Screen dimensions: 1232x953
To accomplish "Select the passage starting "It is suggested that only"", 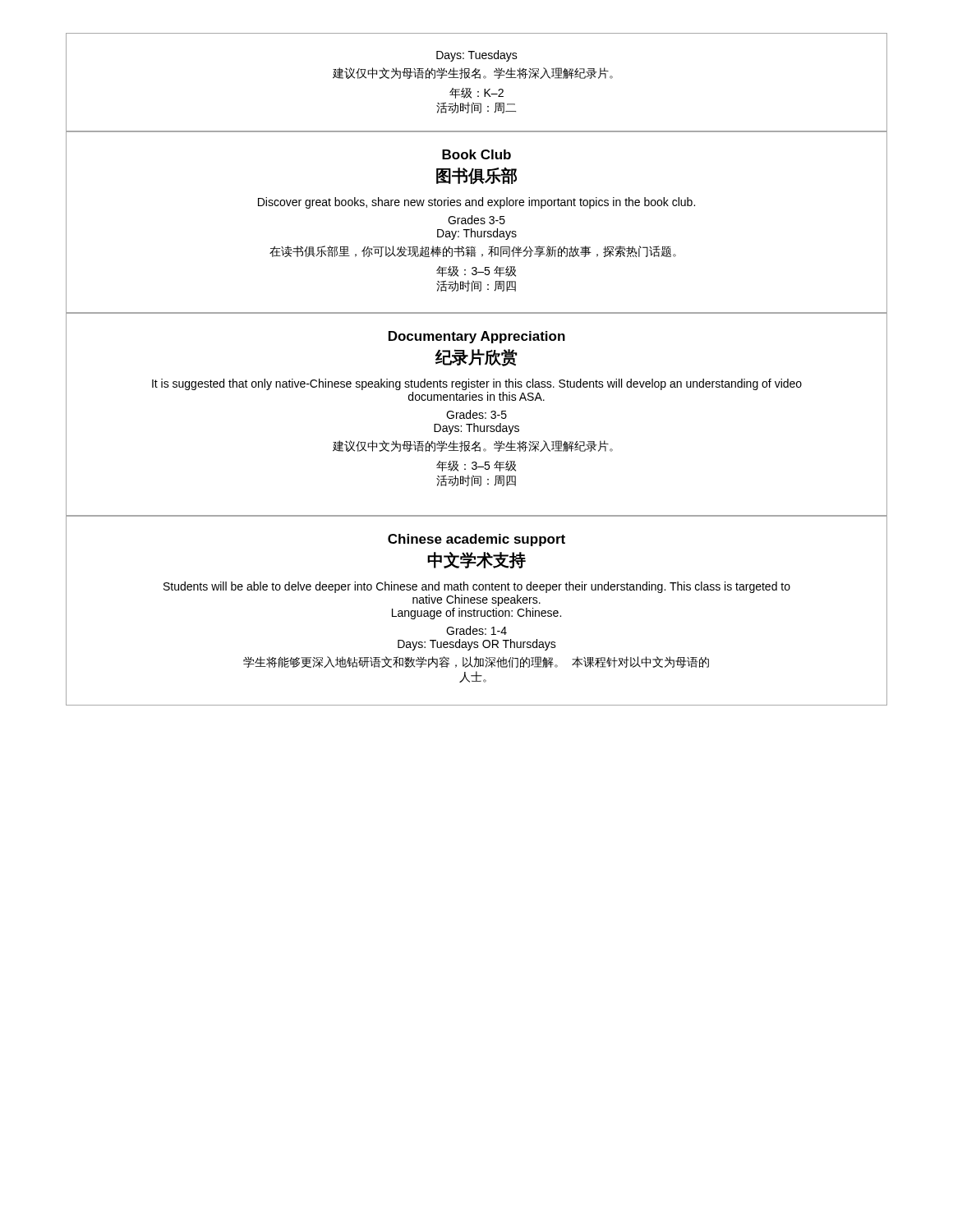I will [476, 390].
